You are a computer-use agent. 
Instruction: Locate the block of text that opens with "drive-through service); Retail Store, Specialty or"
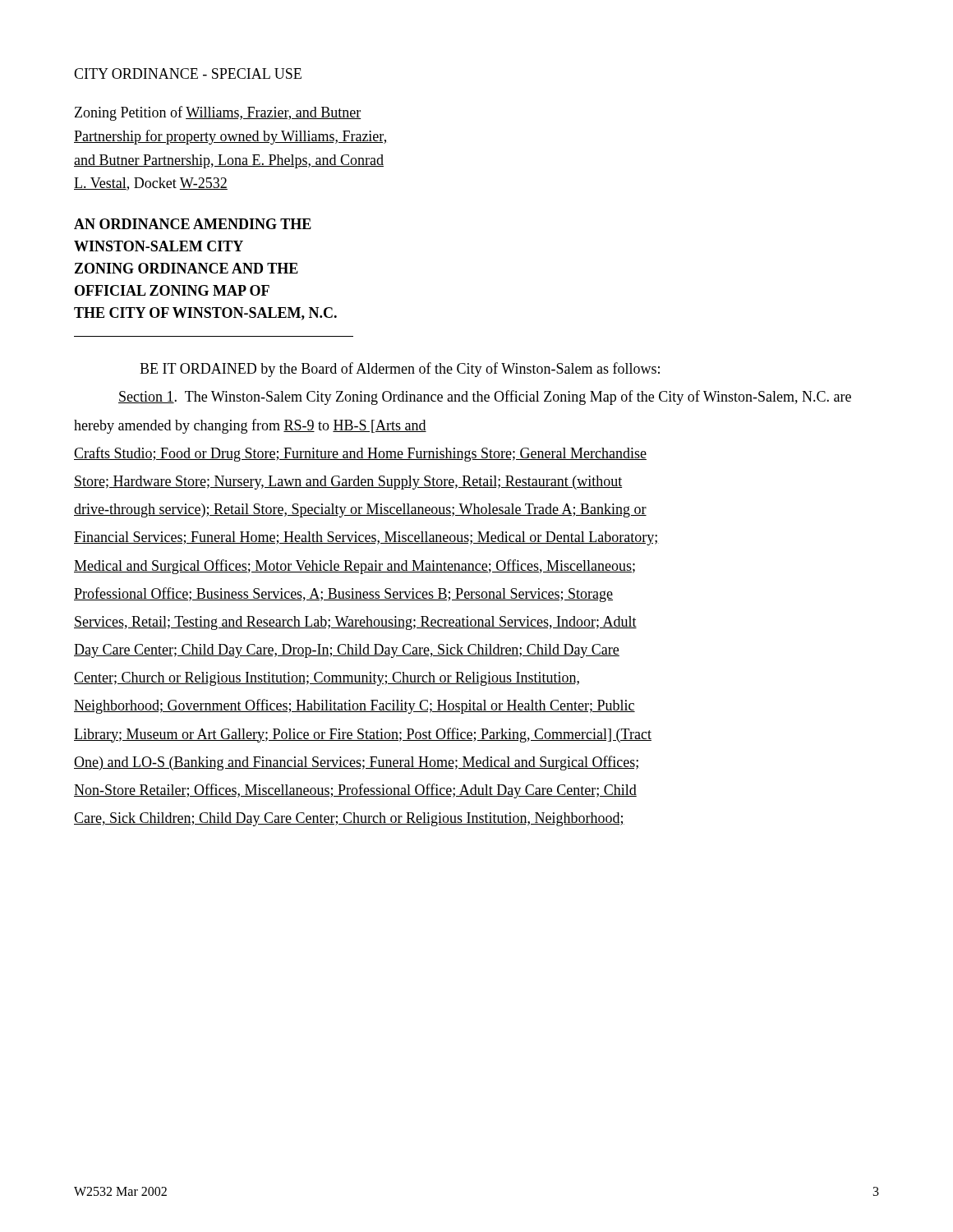360,509
